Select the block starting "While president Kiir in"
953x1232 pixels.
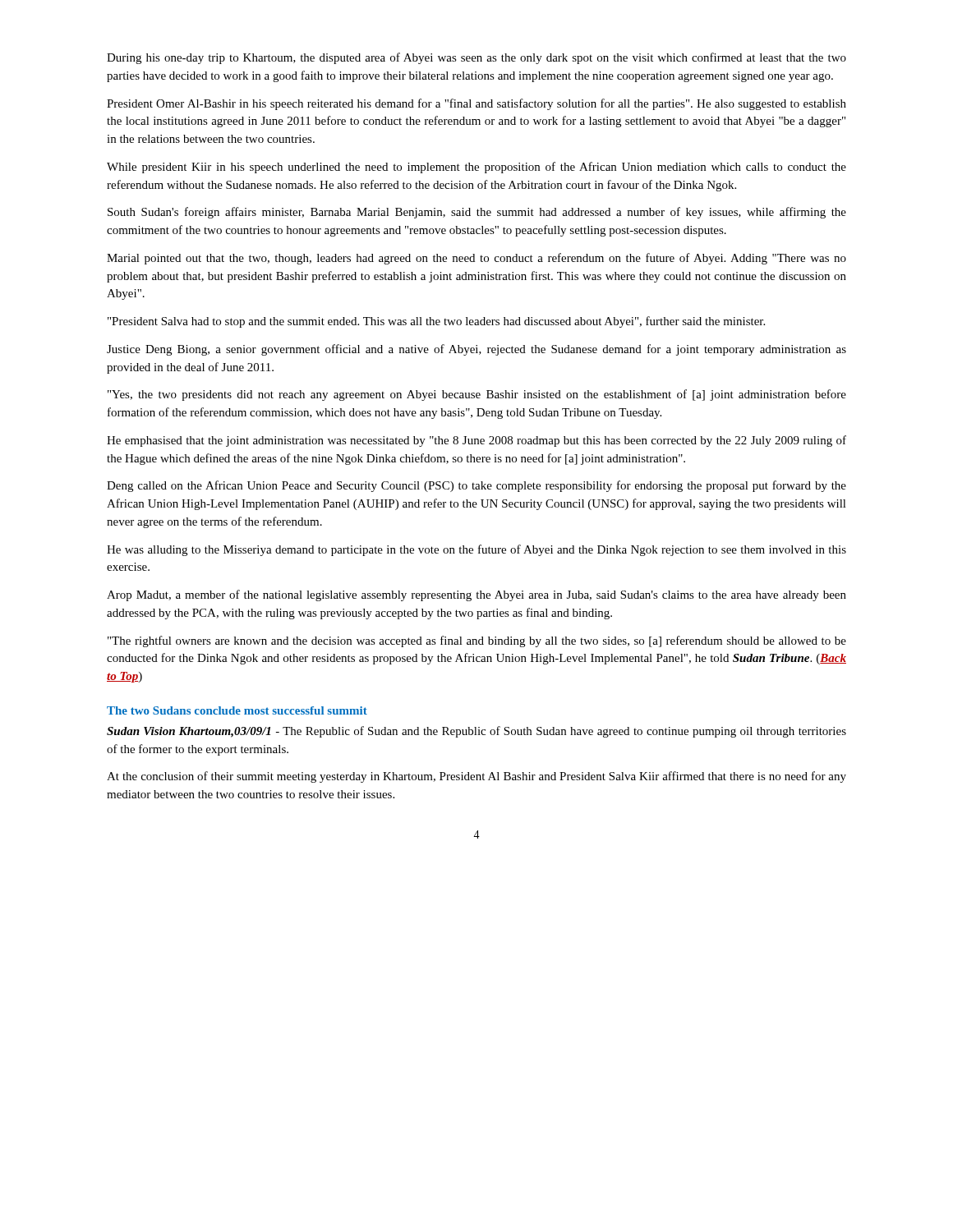[x=476, y=175]
